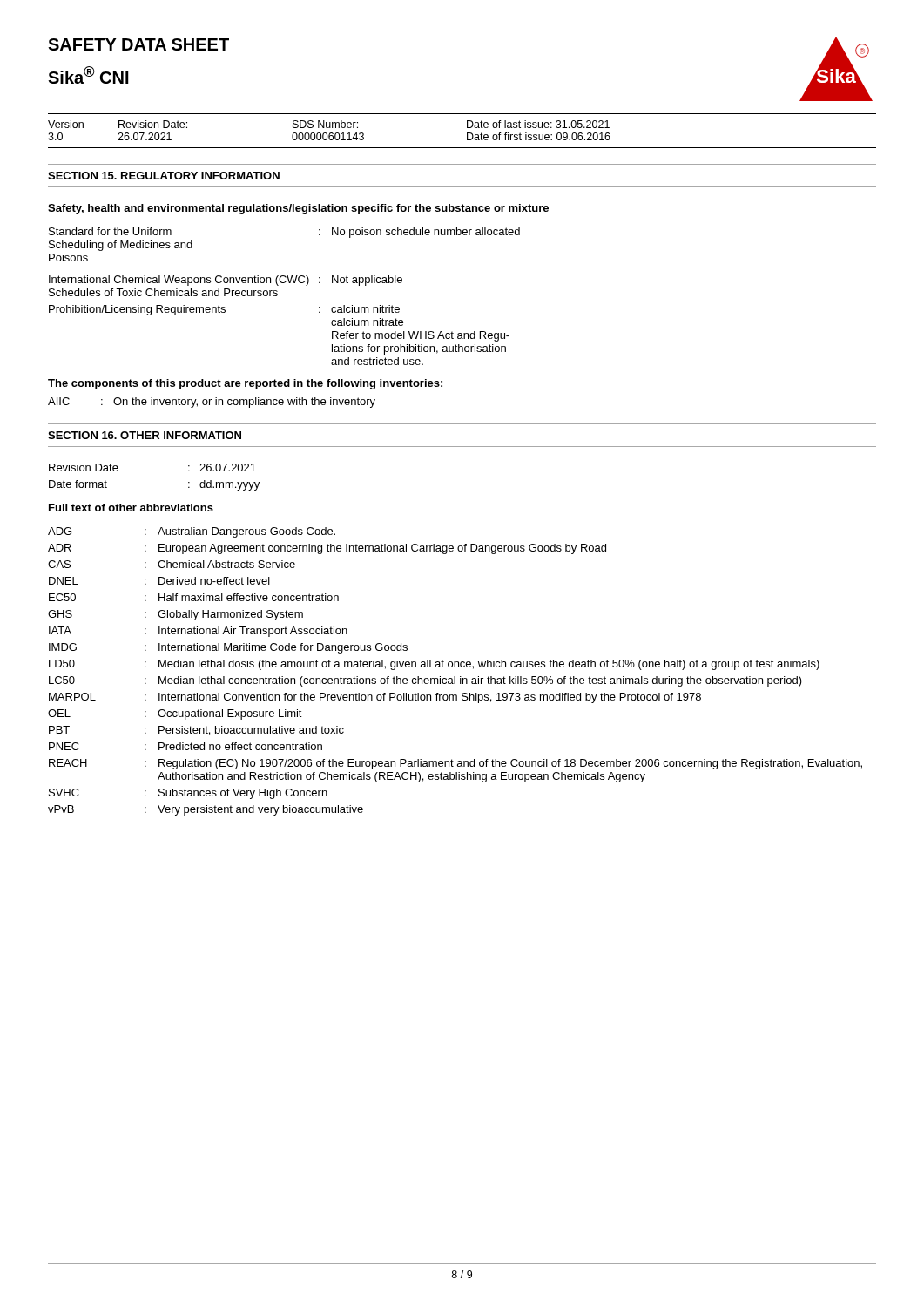Select the title with the text "SAFETY DATA SHEET"
Image resolution: width=924 pixels, height=1307 pixels.
[139, 44]
